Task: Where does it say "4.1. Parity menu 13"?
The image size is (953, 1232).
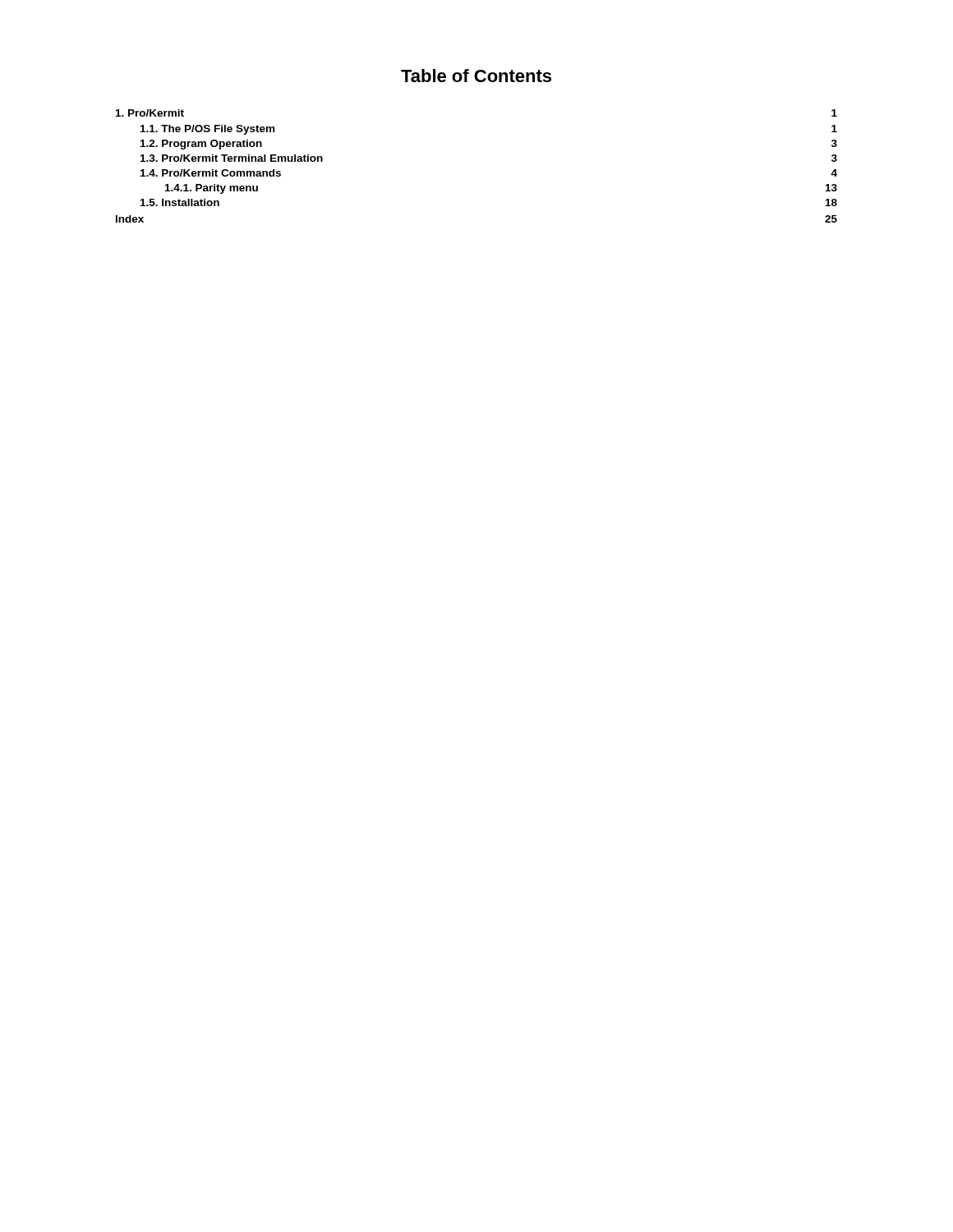Action: (x=211, y=188)
